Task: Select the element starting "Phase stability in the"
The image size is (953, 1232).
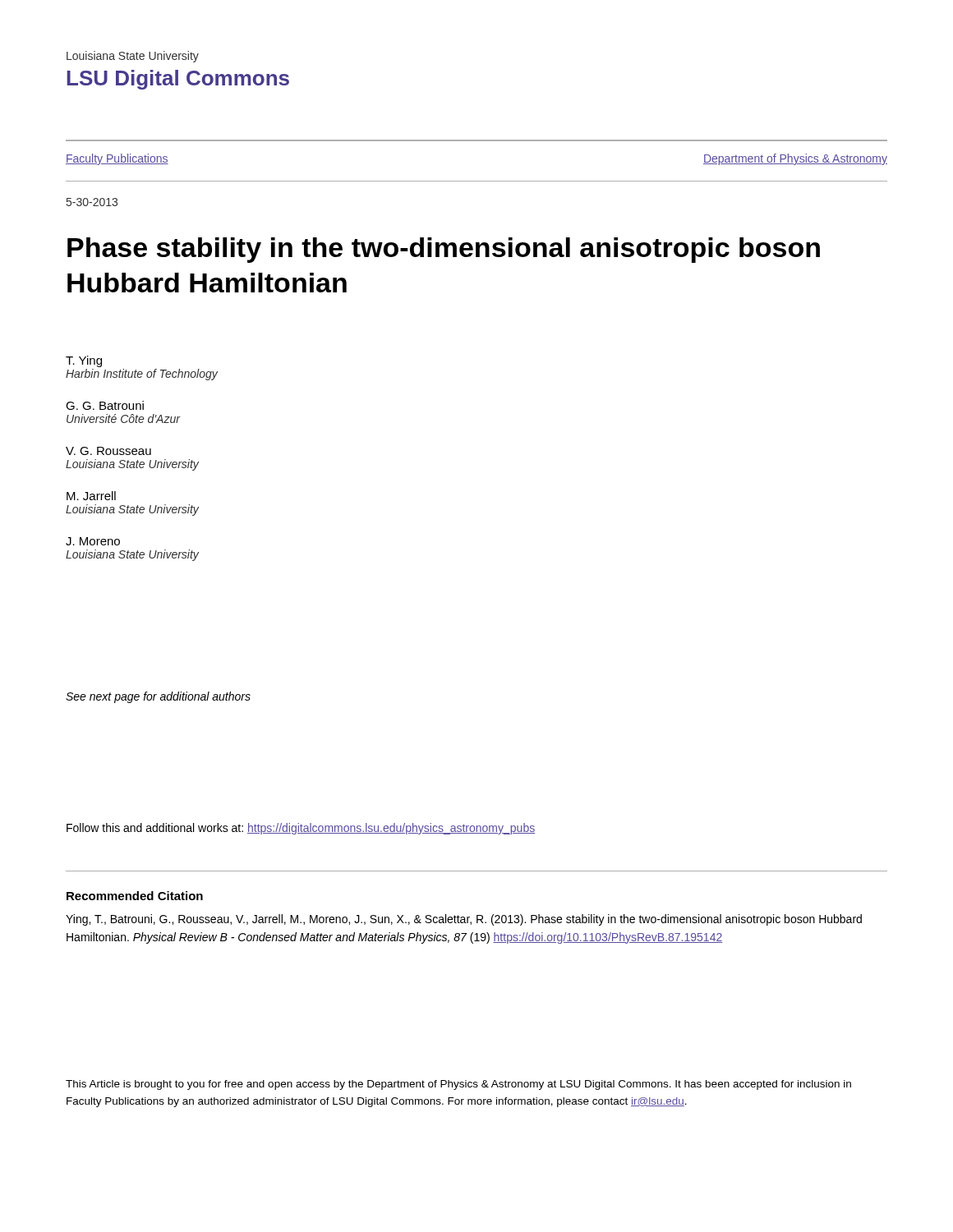Action: (476, 265)
